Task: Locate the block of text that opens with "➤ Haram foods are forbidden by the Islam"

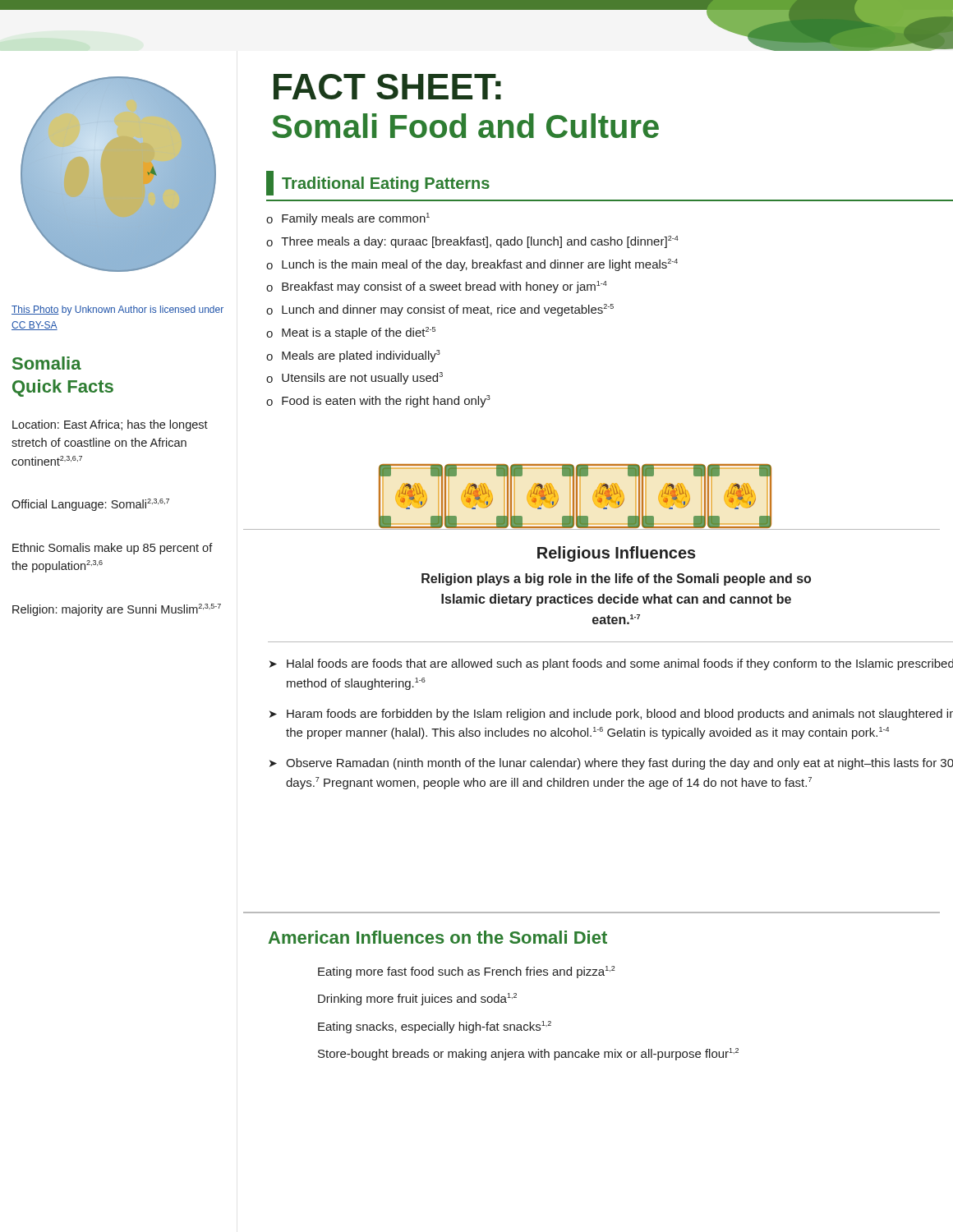Action: pos(610,723)
